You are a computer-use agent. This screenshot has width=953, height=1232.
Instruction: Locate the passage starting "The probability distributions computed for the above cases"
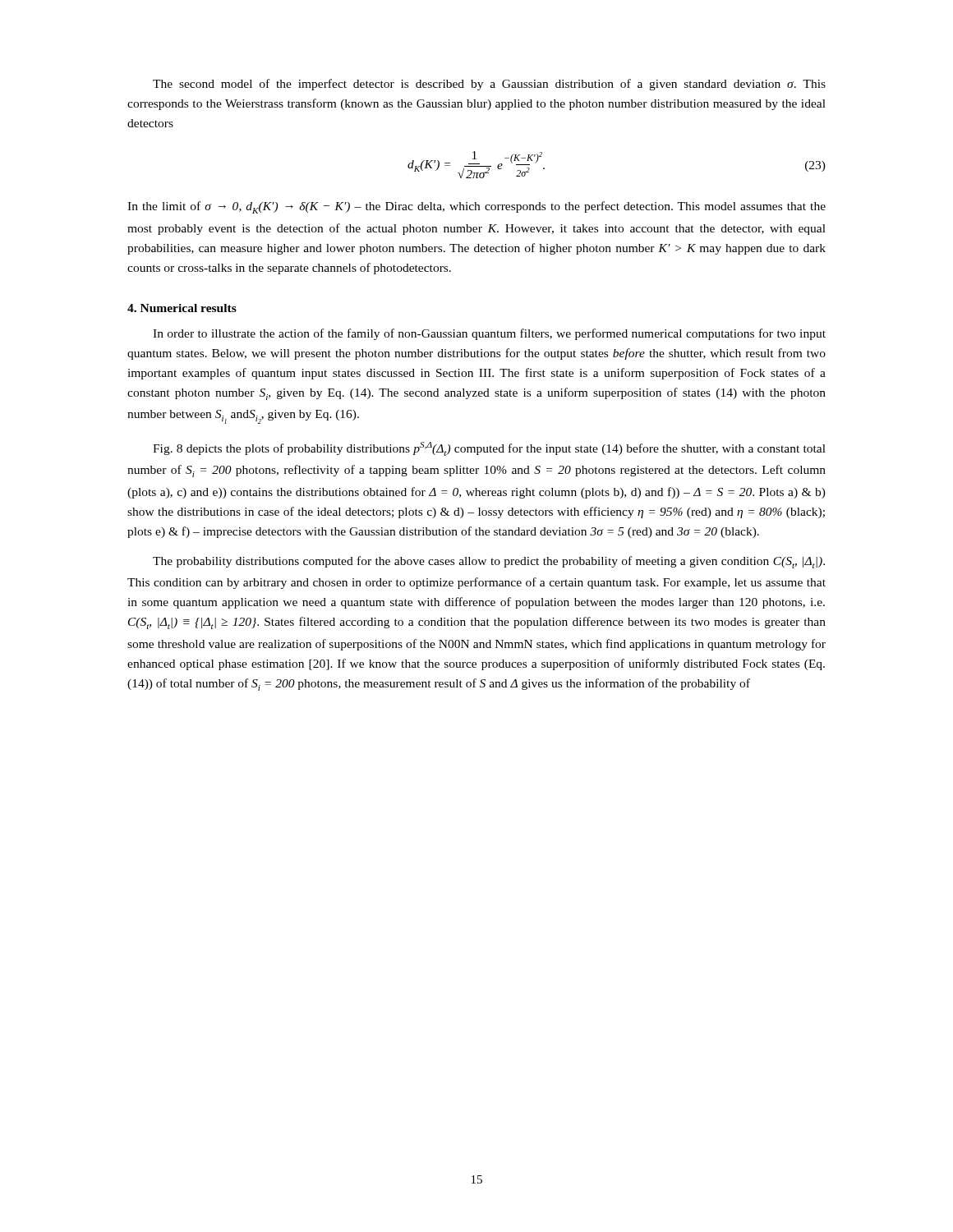(x=476, y=623)
